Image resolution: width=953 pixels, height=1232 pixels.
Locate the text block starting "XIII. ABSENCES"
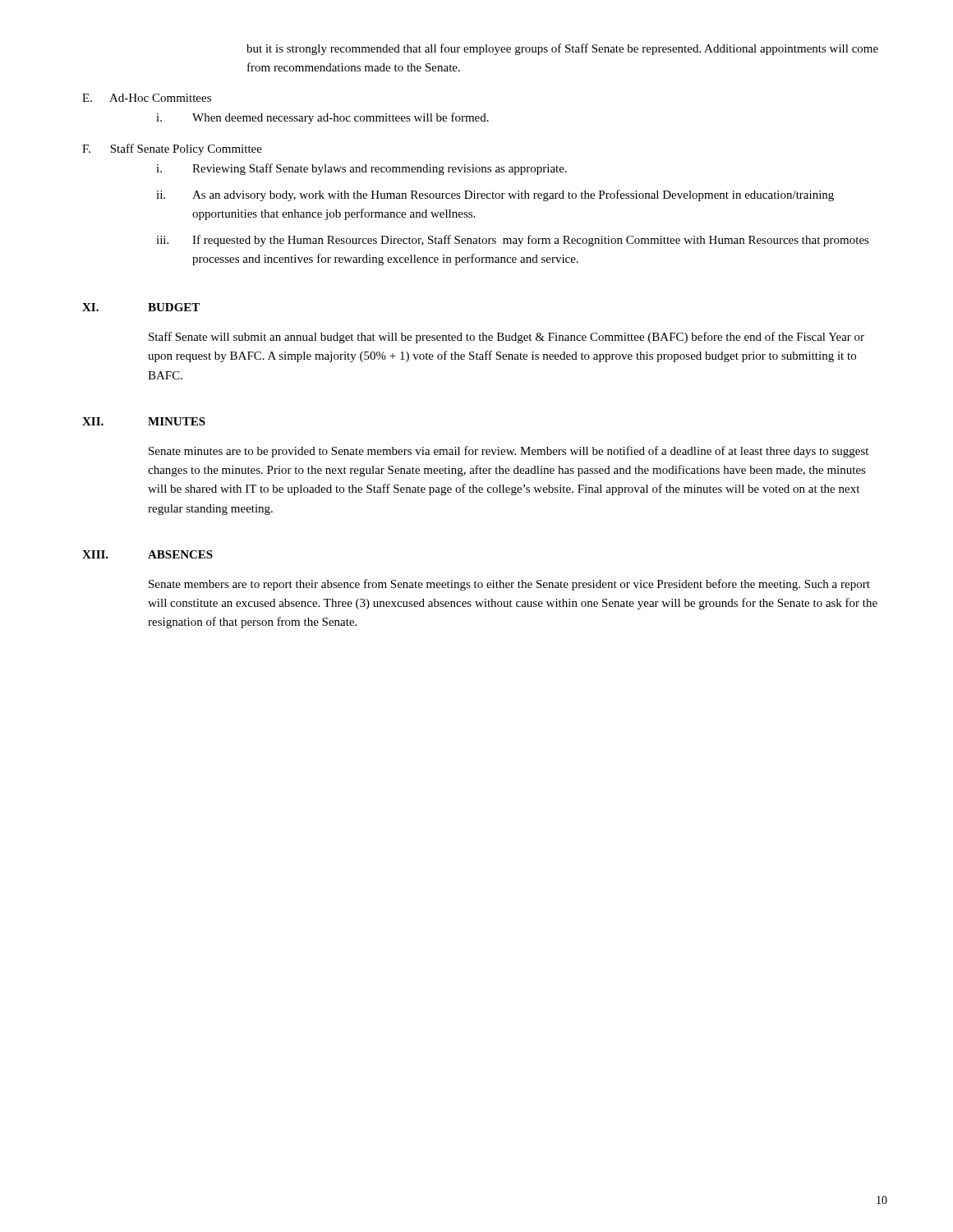[x=148, y=555]
